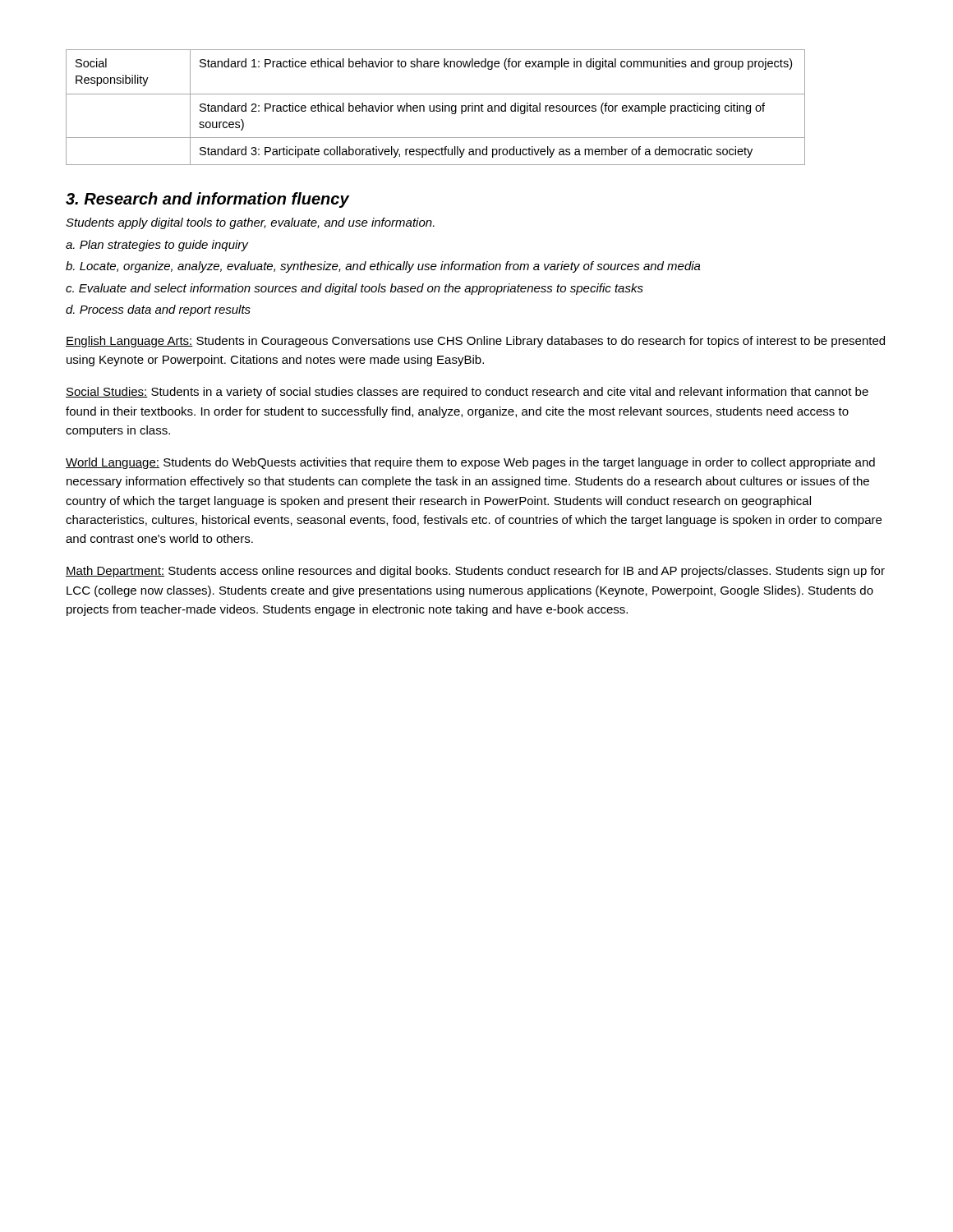Find the list item with the text "d. Process data and report results"
The image size is (953, 1232).
(x=158, y=310)
